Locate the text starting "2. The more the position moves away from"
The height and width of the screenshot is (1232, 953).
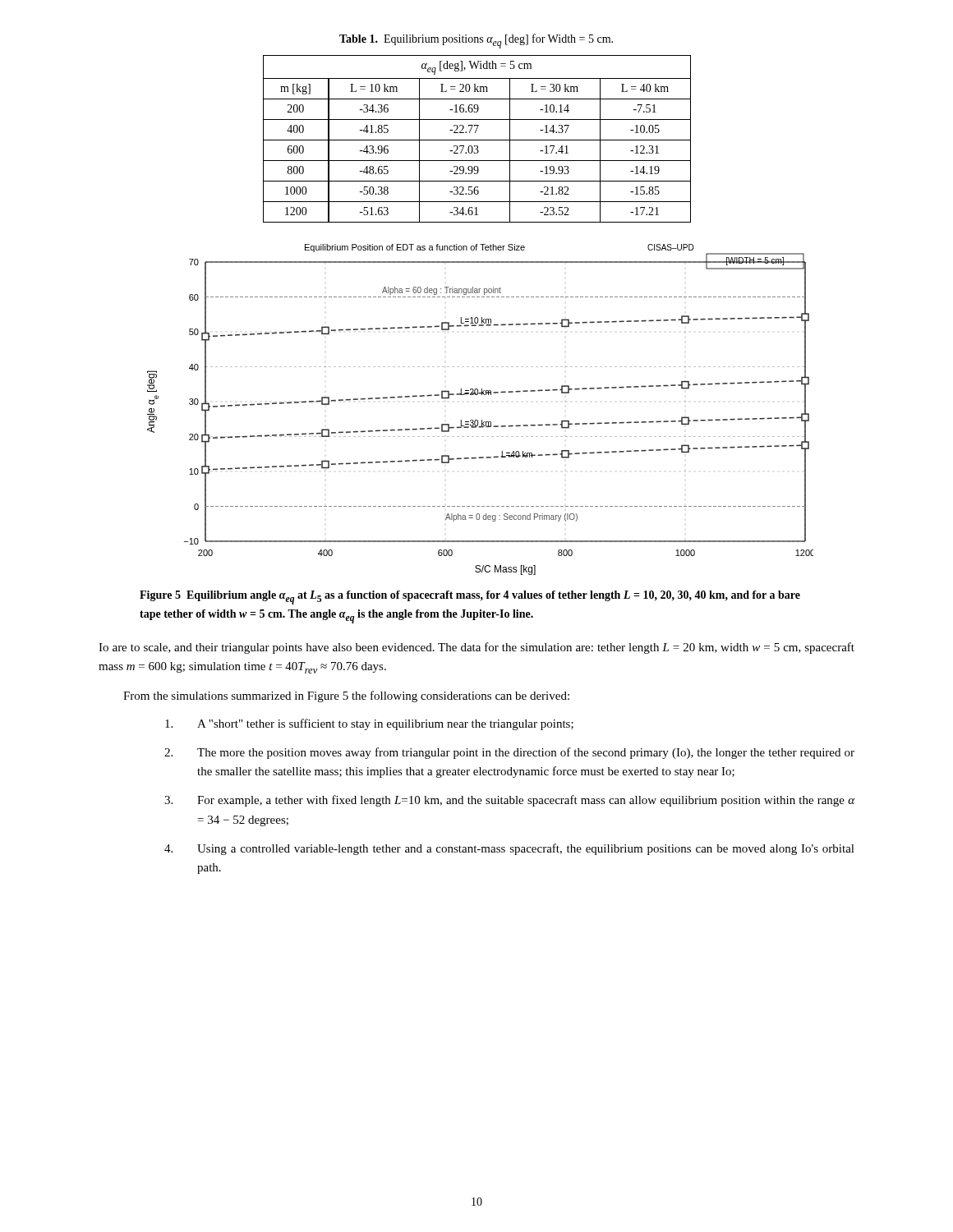[501, 762]
